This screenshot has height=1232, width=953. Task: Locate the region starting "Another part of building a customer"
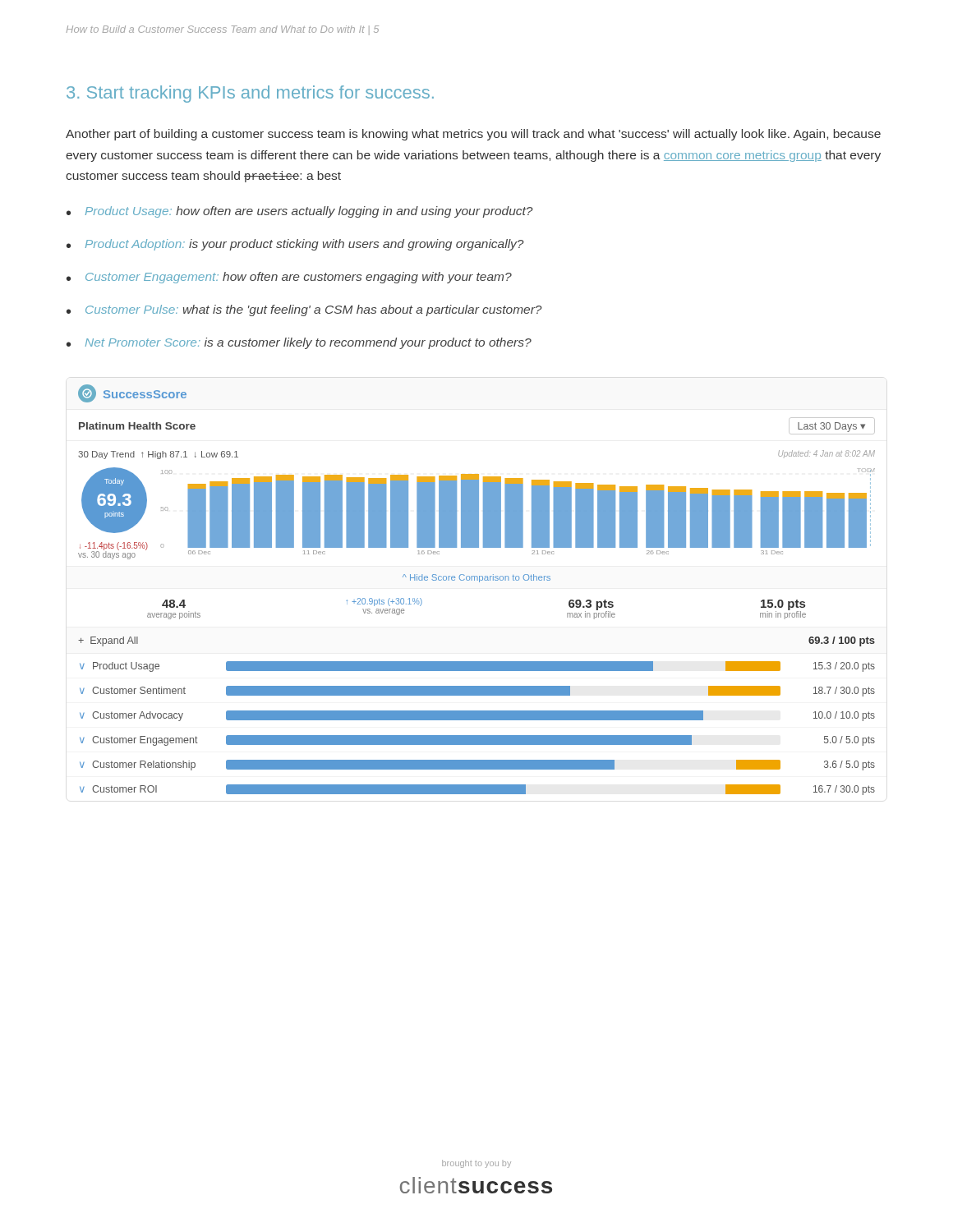coord(473,155)
